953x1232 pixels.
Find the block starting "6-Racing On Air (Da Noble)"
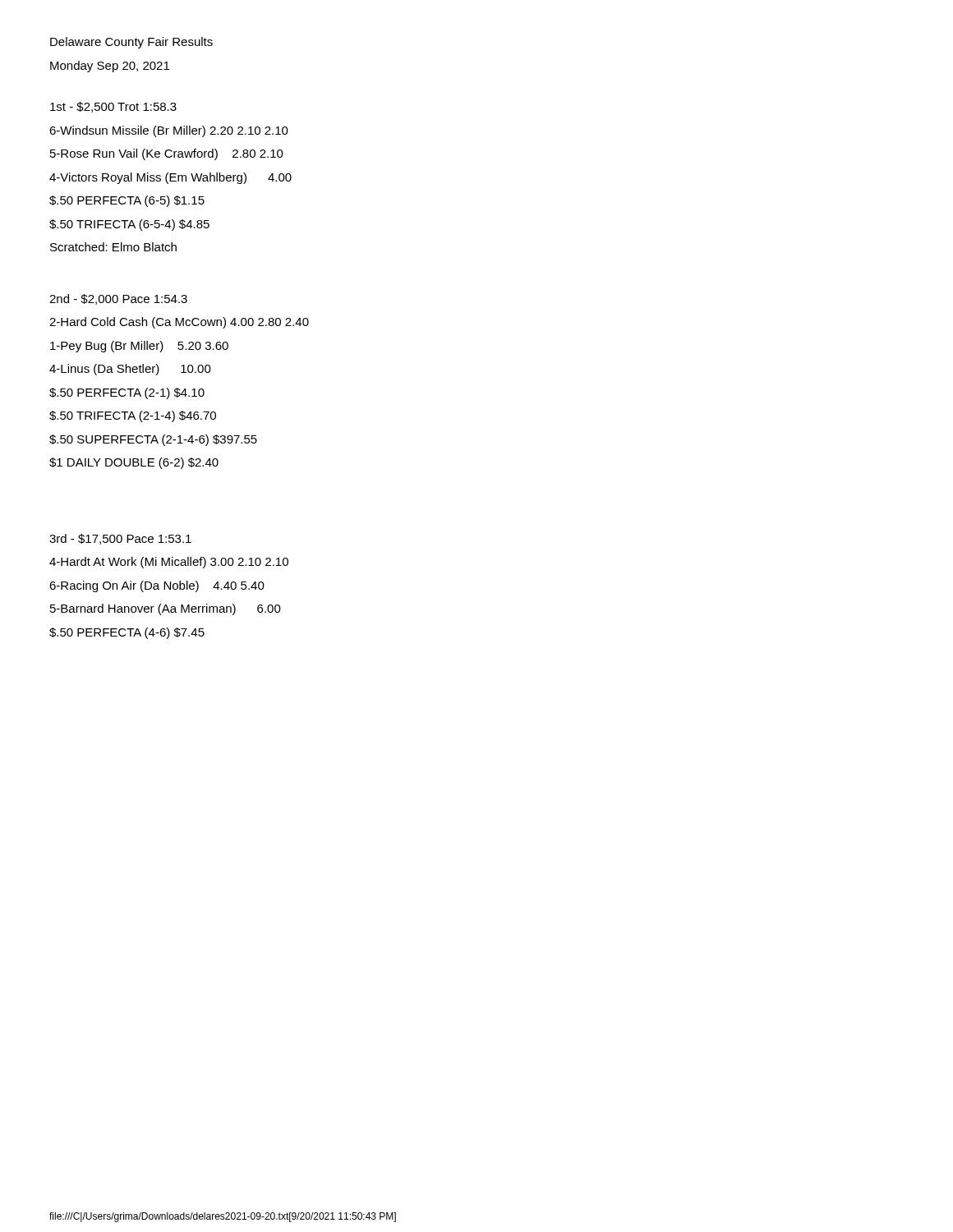click(157, 585)
